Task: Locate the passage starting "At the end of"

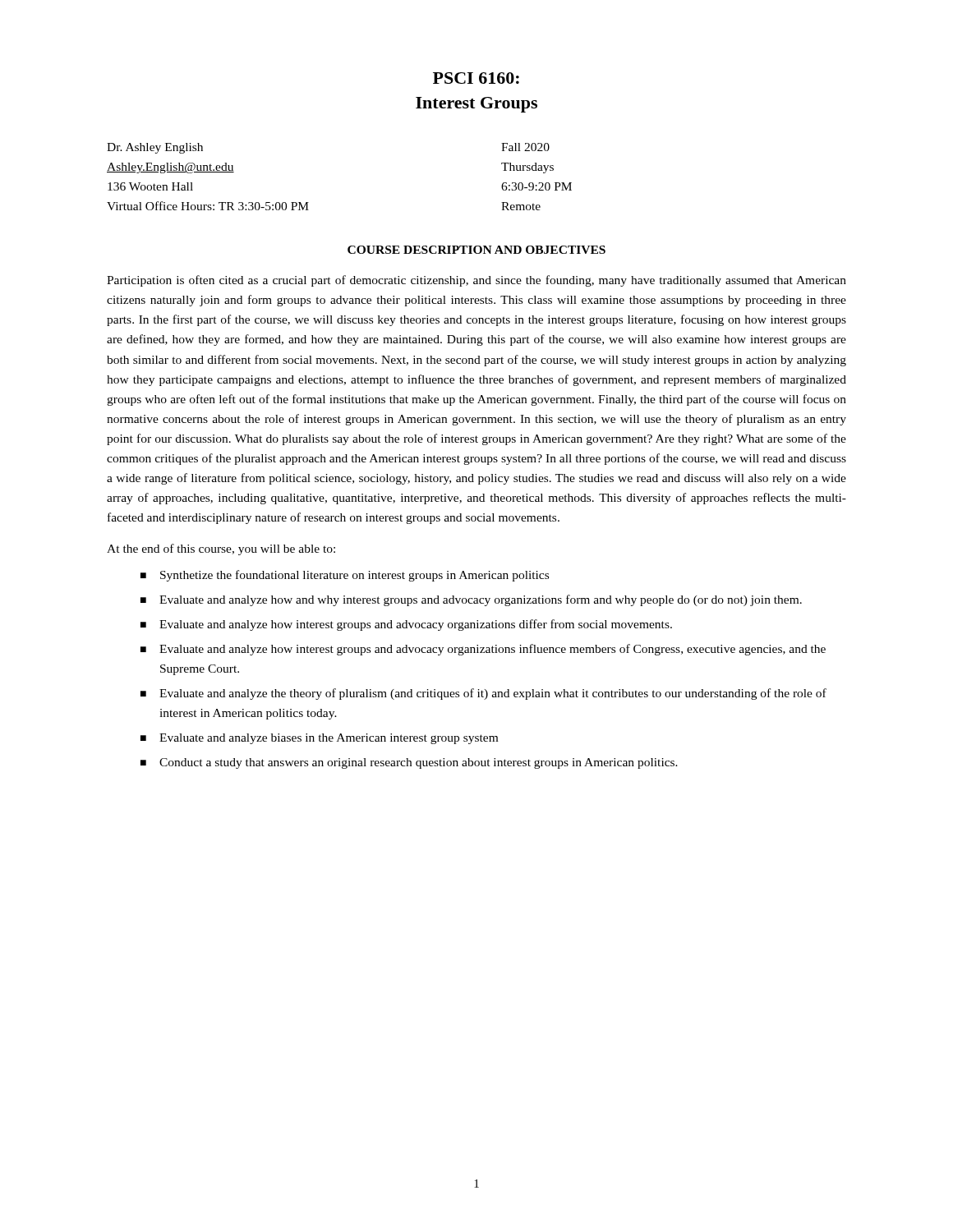Action: pos(222,548)
